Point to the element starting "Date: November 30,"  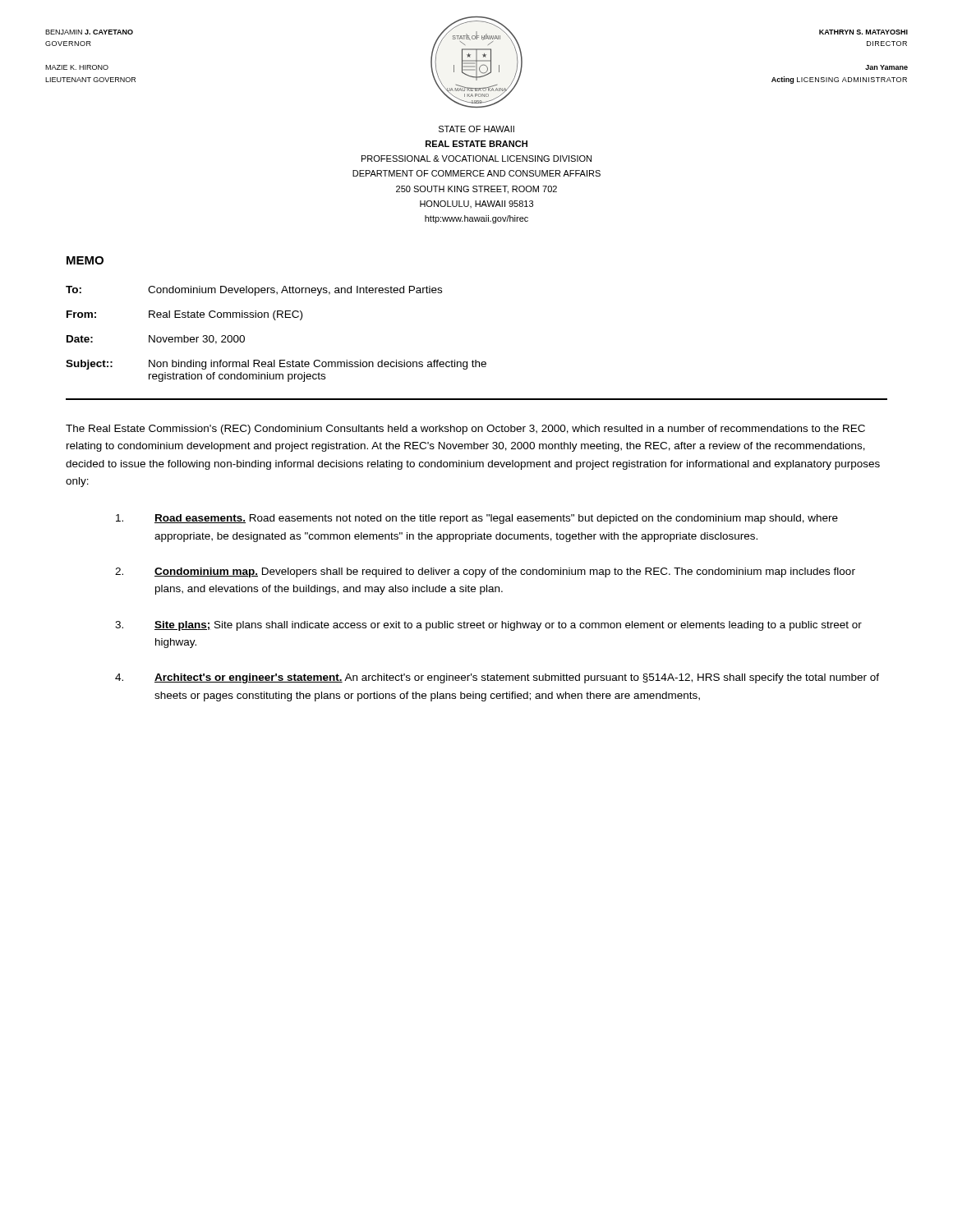[x=156, y=339]
